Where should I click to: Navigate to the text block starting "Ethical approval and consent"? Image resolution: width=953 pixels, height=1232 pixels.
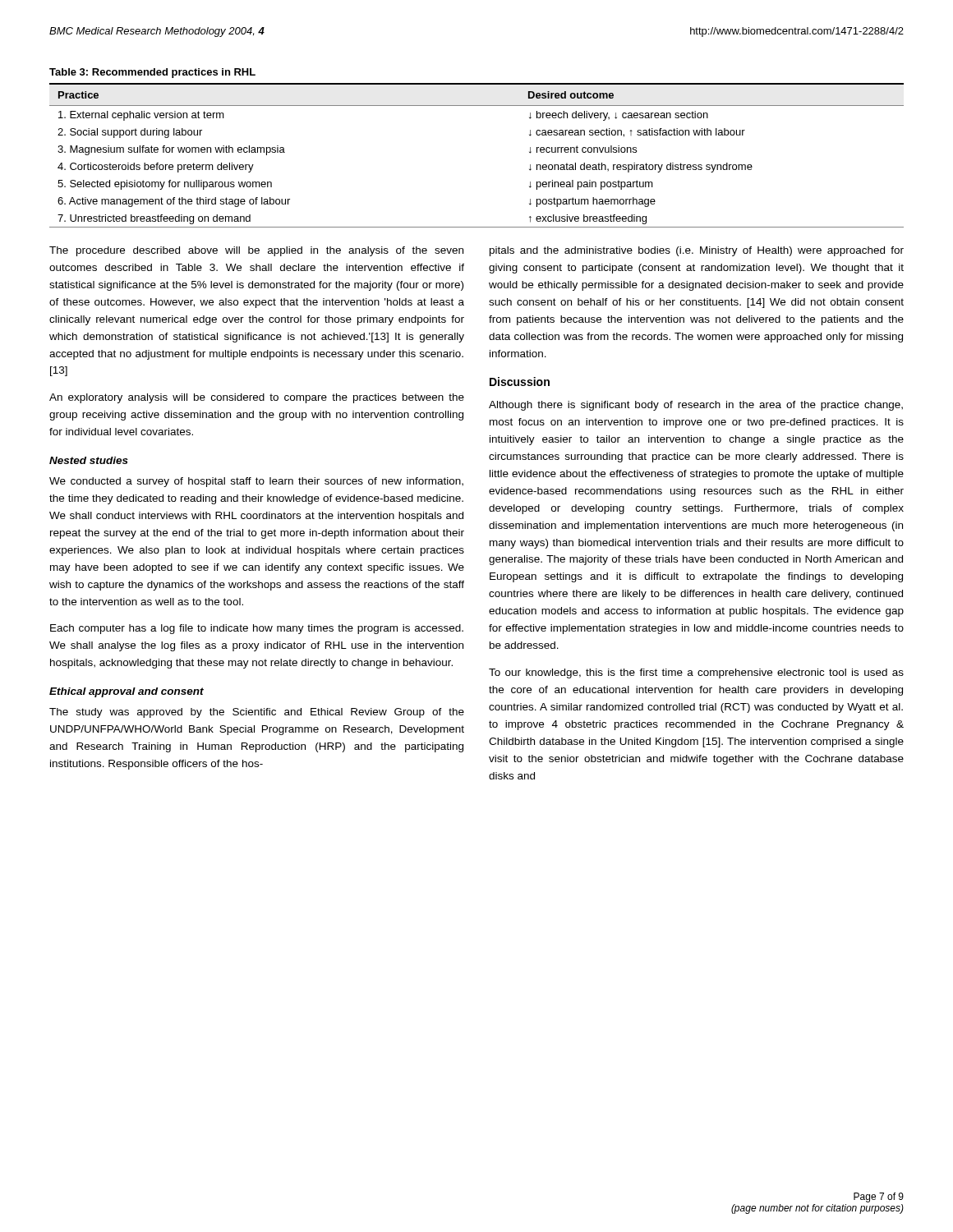pos(126,691)
